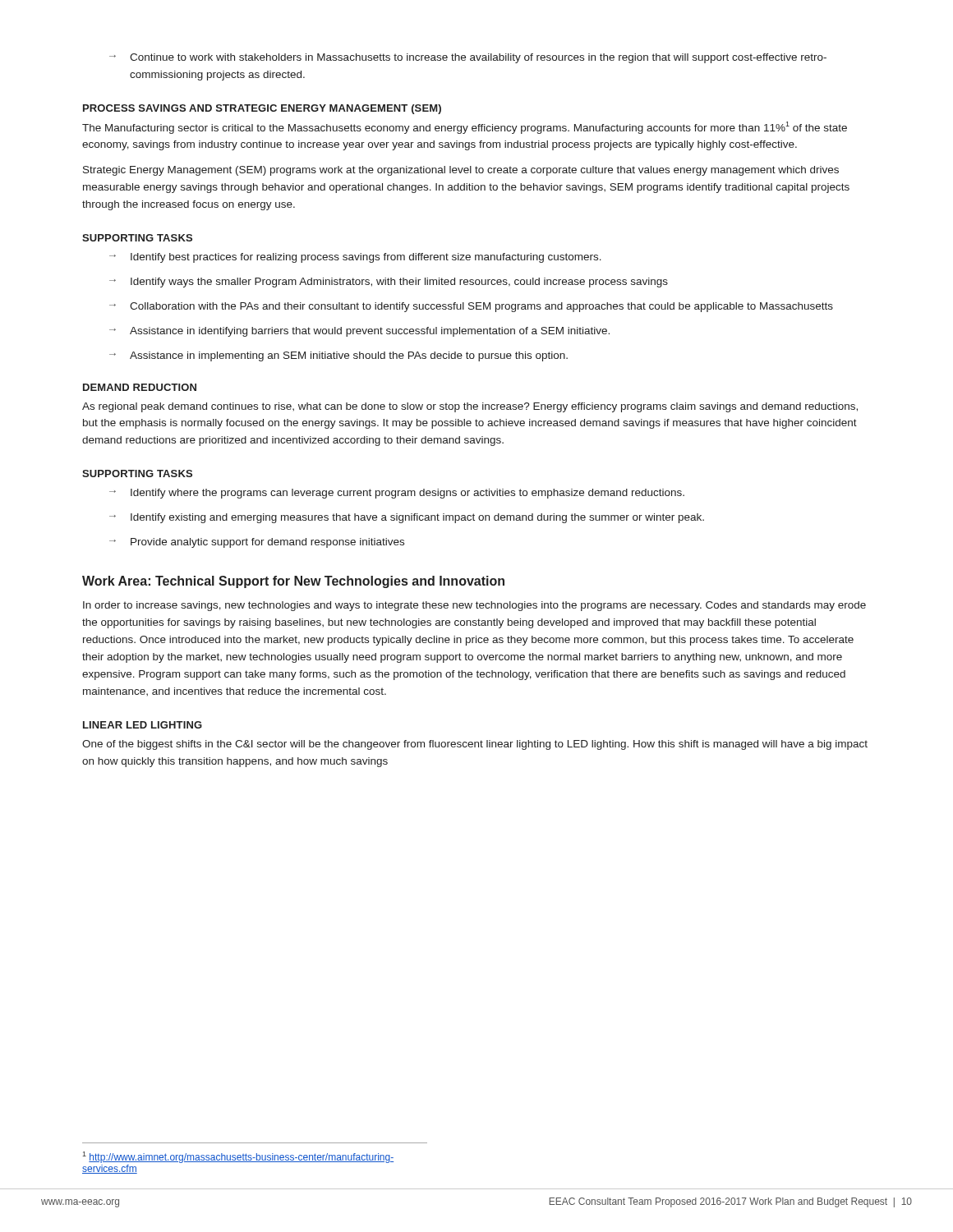
Task: Point to the passage starting "→ Collaboration with the PAs and"
Action: pos(489,307)
